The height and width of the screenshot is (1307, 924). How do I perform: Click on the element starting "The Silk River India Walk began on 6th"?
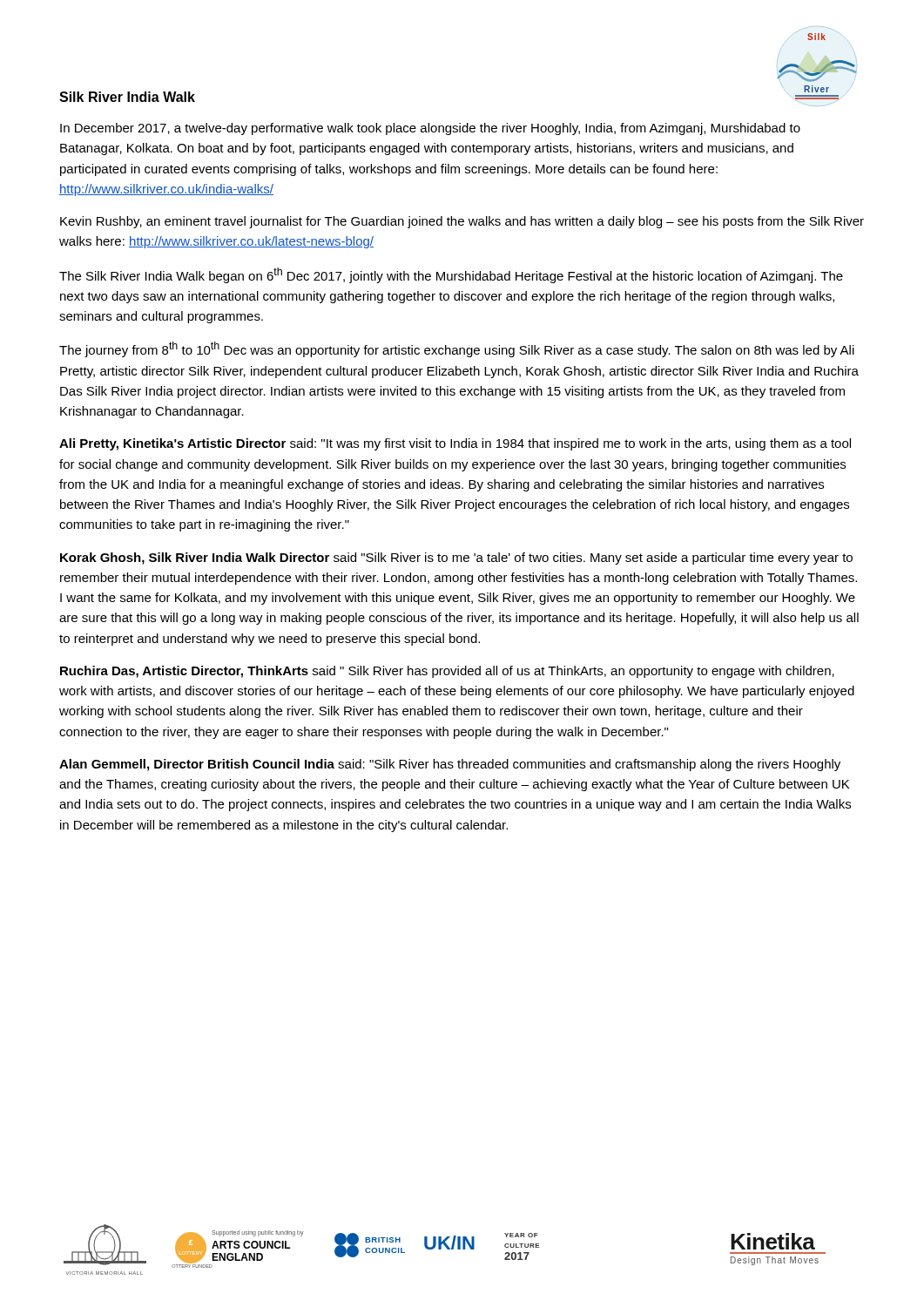coord(451,294)
